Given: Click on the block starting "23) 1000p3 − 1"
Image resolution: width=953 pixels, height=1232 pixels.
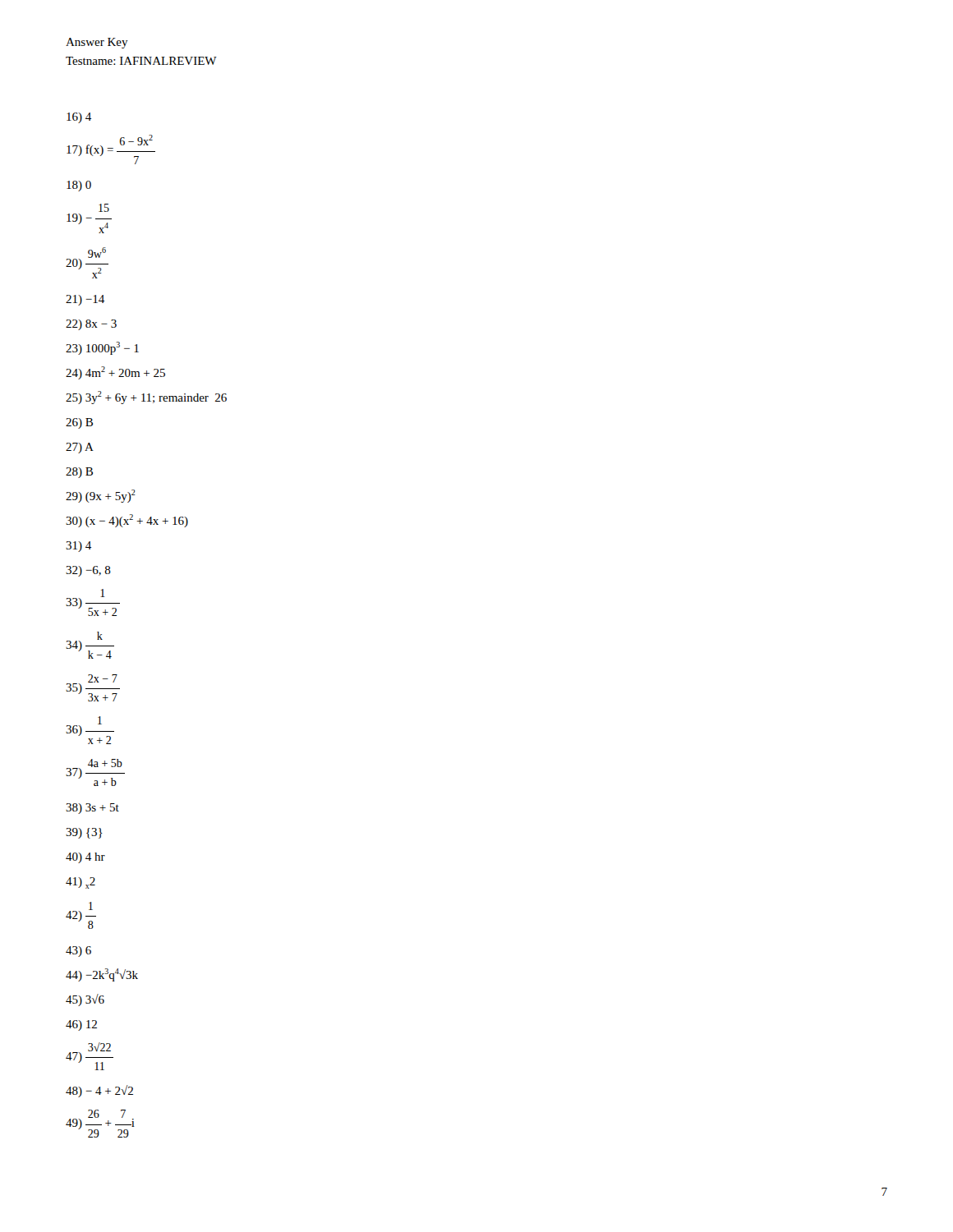Looking at the screenshot, I should coord(103,347).
